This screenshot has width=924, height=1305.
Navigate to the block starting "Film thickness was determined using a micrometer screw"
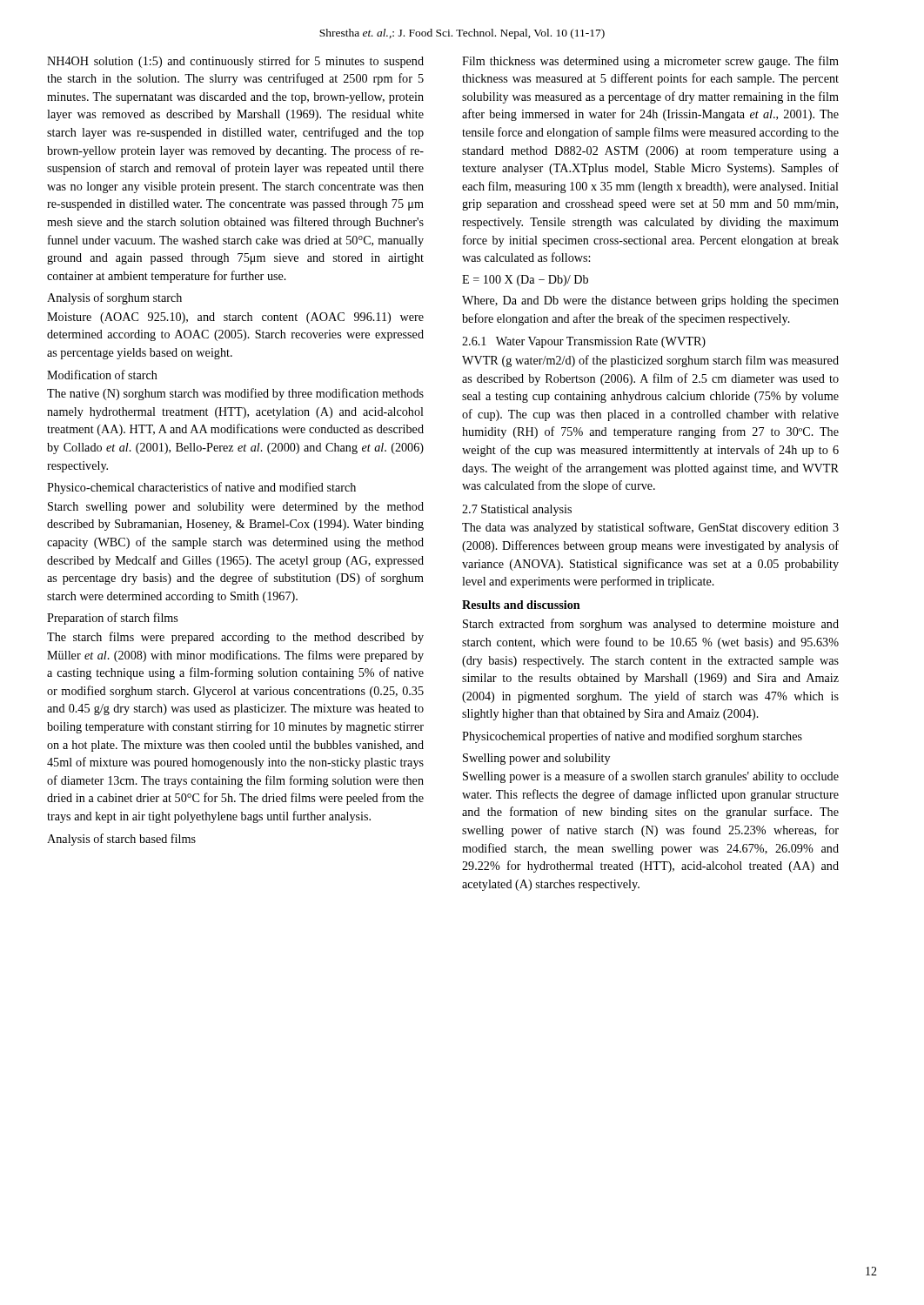(x=650, y=159)
